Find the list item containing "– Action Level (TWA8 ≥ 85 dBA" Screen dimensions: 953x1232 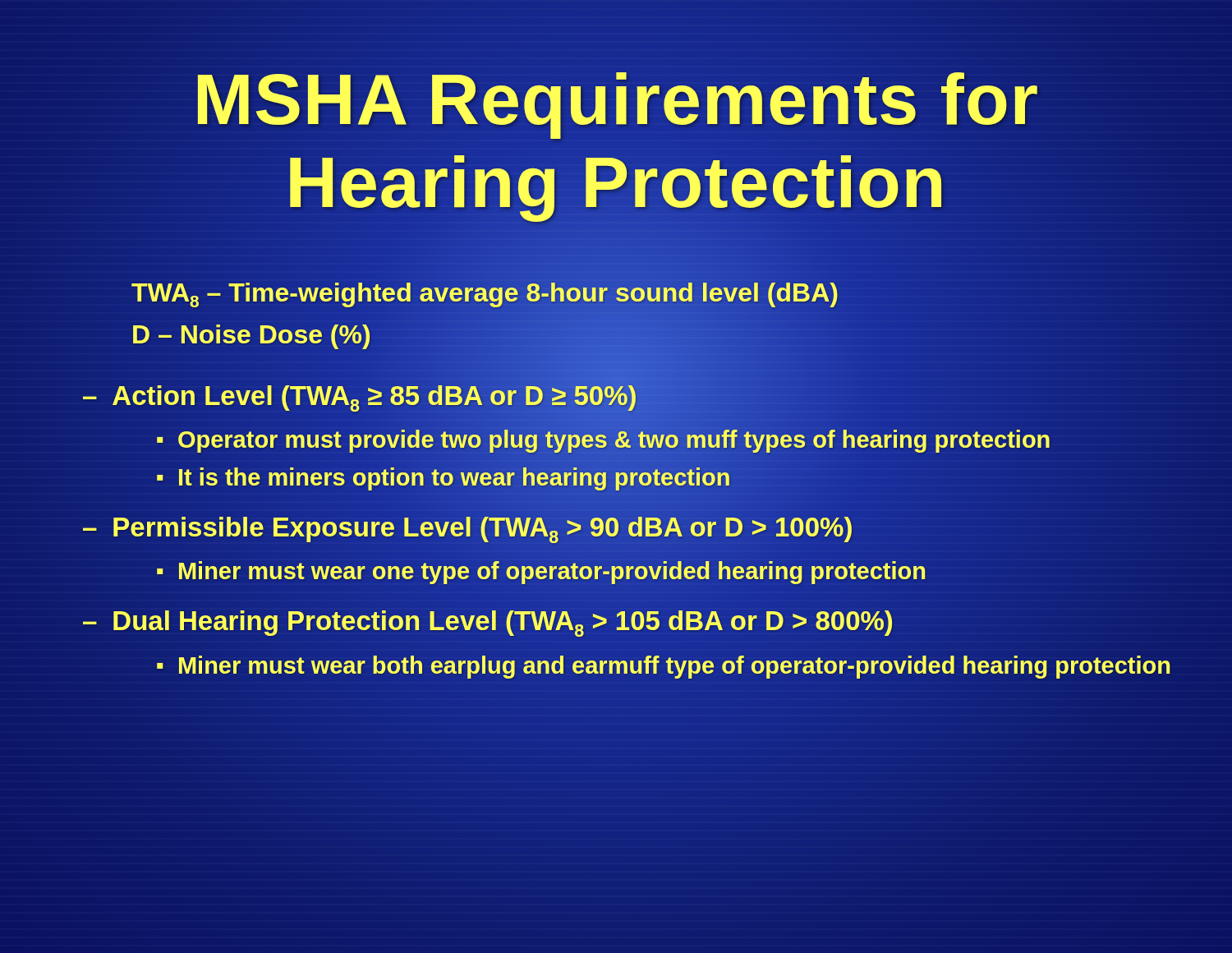pyautogui.click(x=360, y=398)
